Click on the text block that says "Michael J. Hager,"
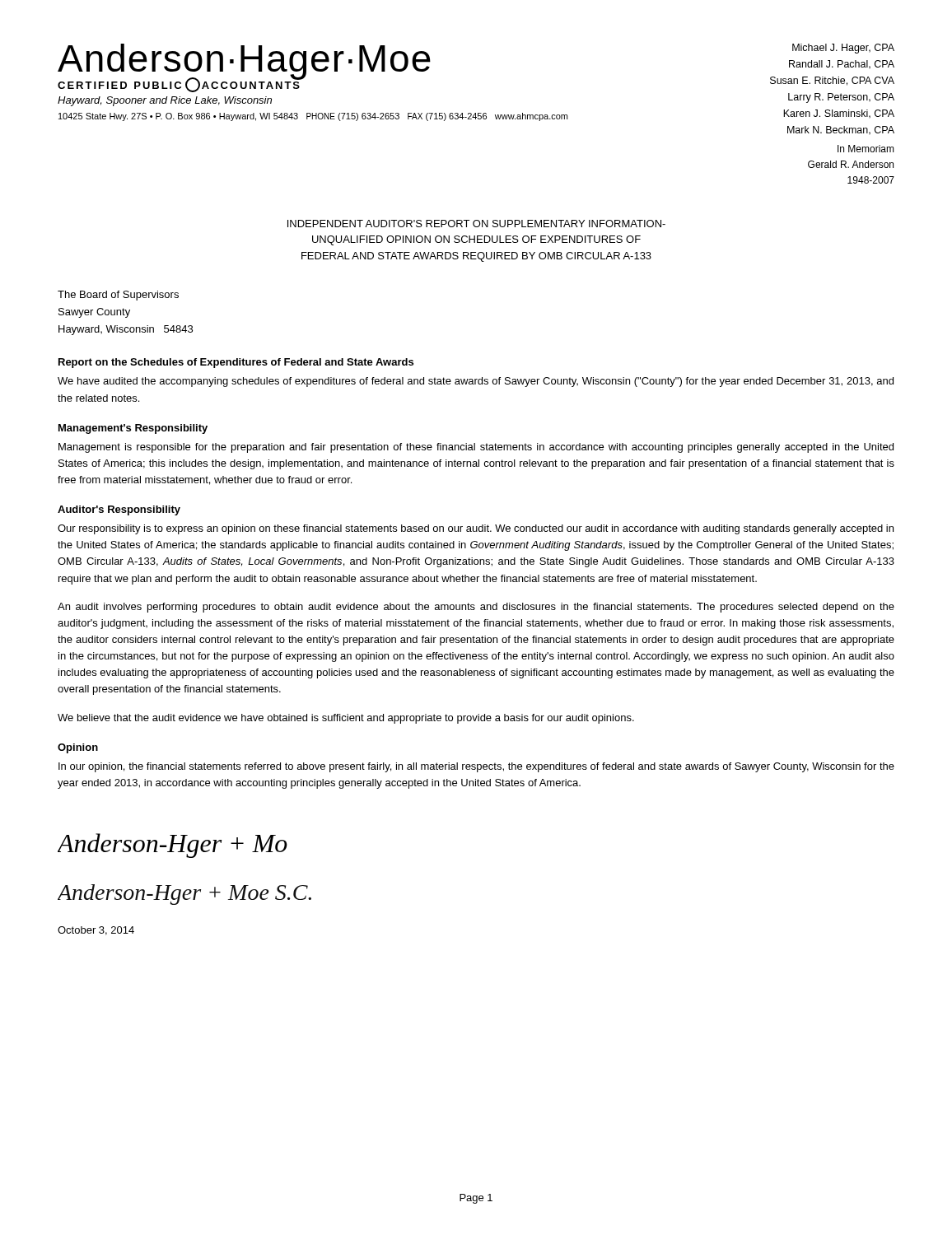This screenshot has width=952, height=1235. point(832,115)
